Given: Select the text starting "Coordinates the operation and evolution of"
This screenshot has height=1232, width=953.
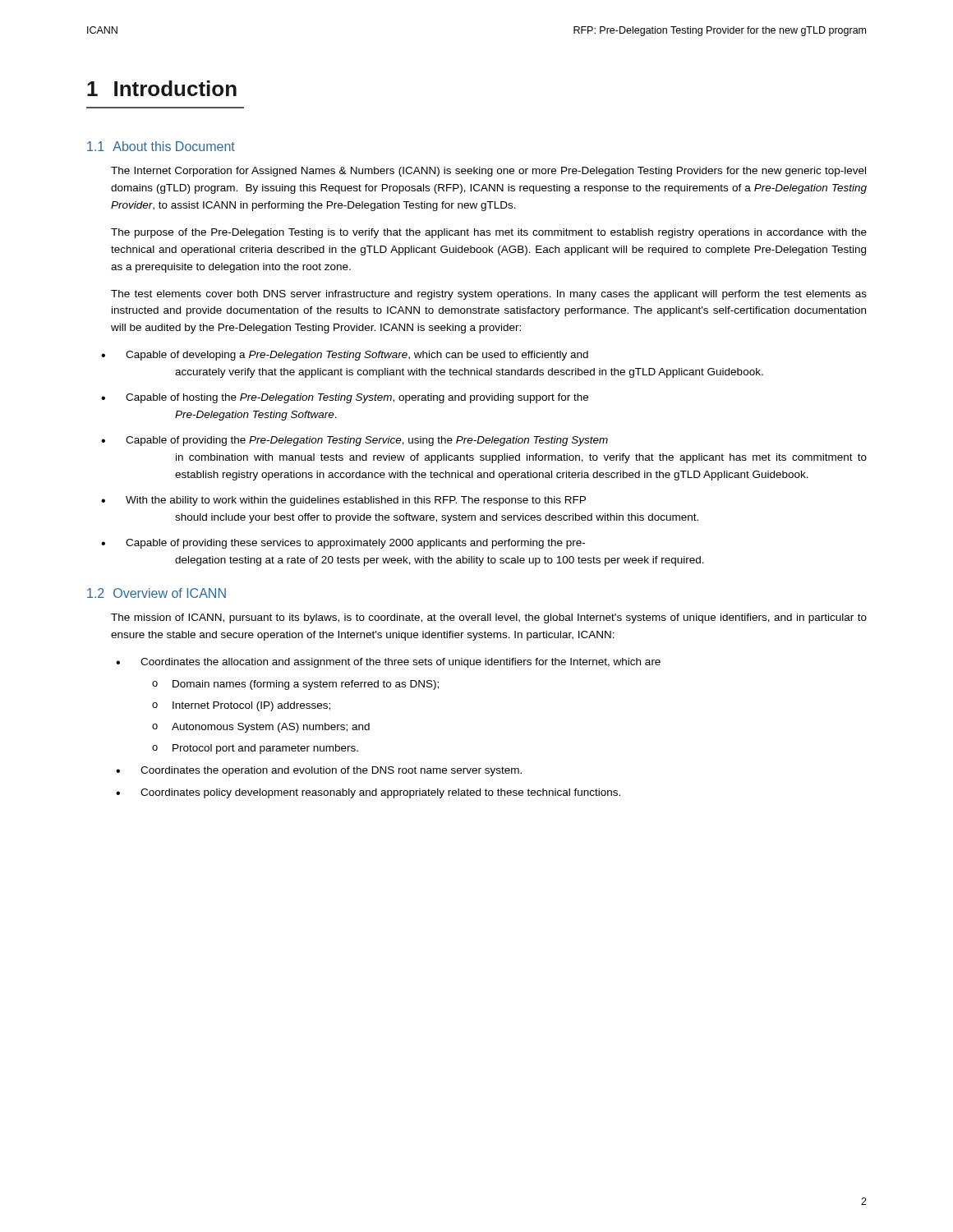Looking at the screenshot, I should pyautogui.click(x=332, y=770).
